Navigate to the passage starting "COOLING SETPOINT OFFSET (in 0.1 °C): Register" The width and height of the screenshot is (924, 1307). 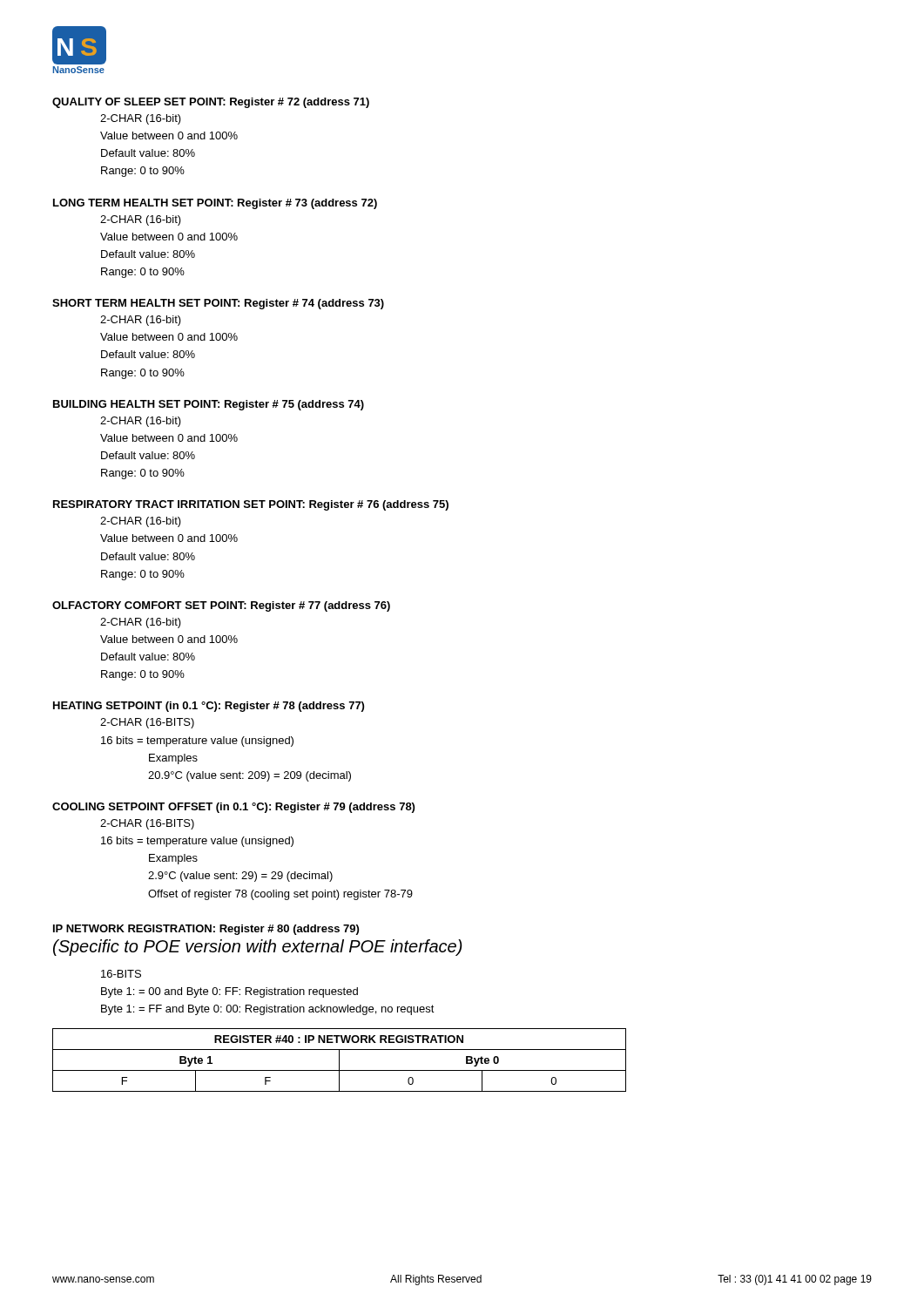coord(234,806)
